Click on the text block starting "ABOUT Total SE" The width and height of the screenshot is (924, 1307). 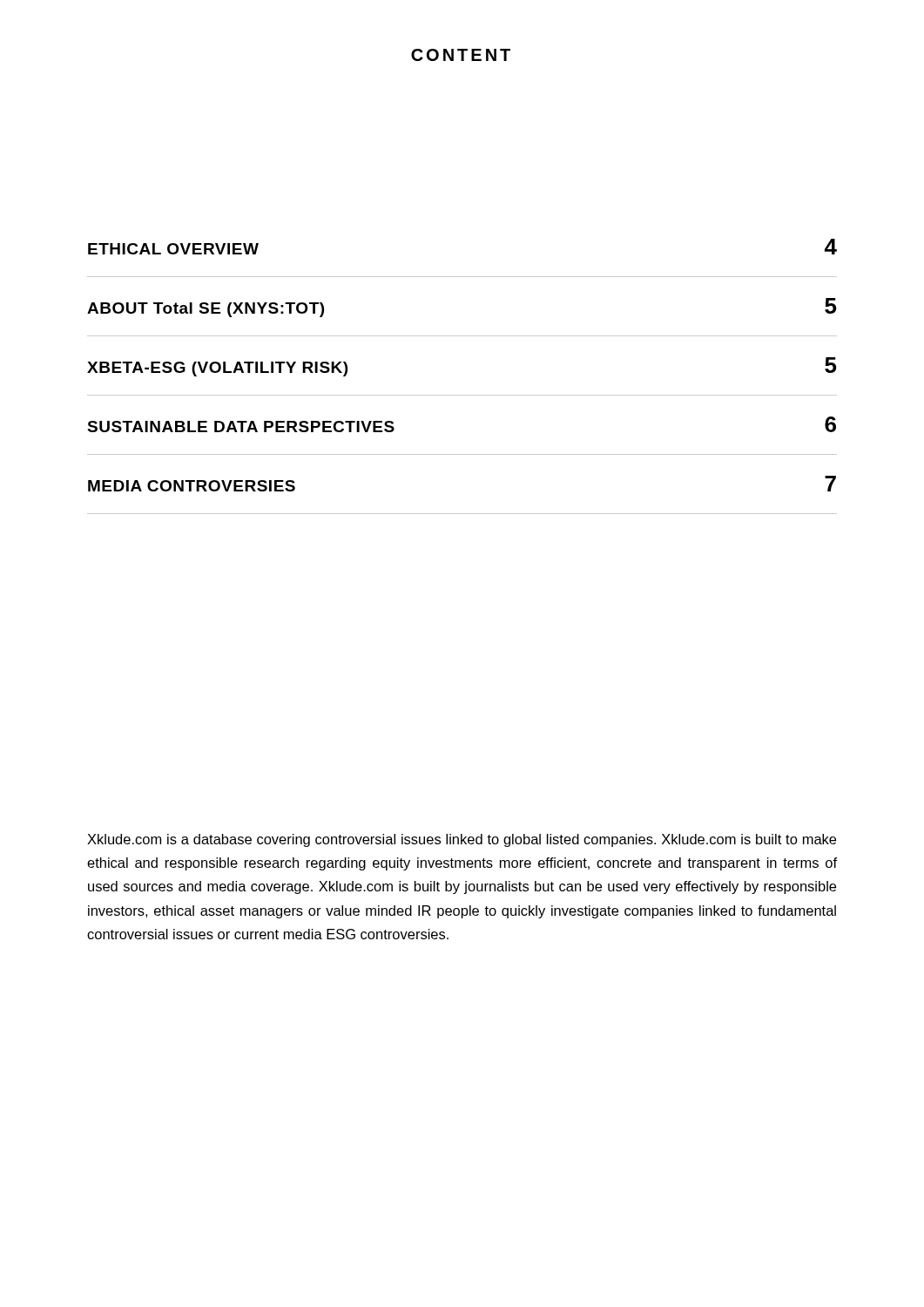(x=203, y=307)
